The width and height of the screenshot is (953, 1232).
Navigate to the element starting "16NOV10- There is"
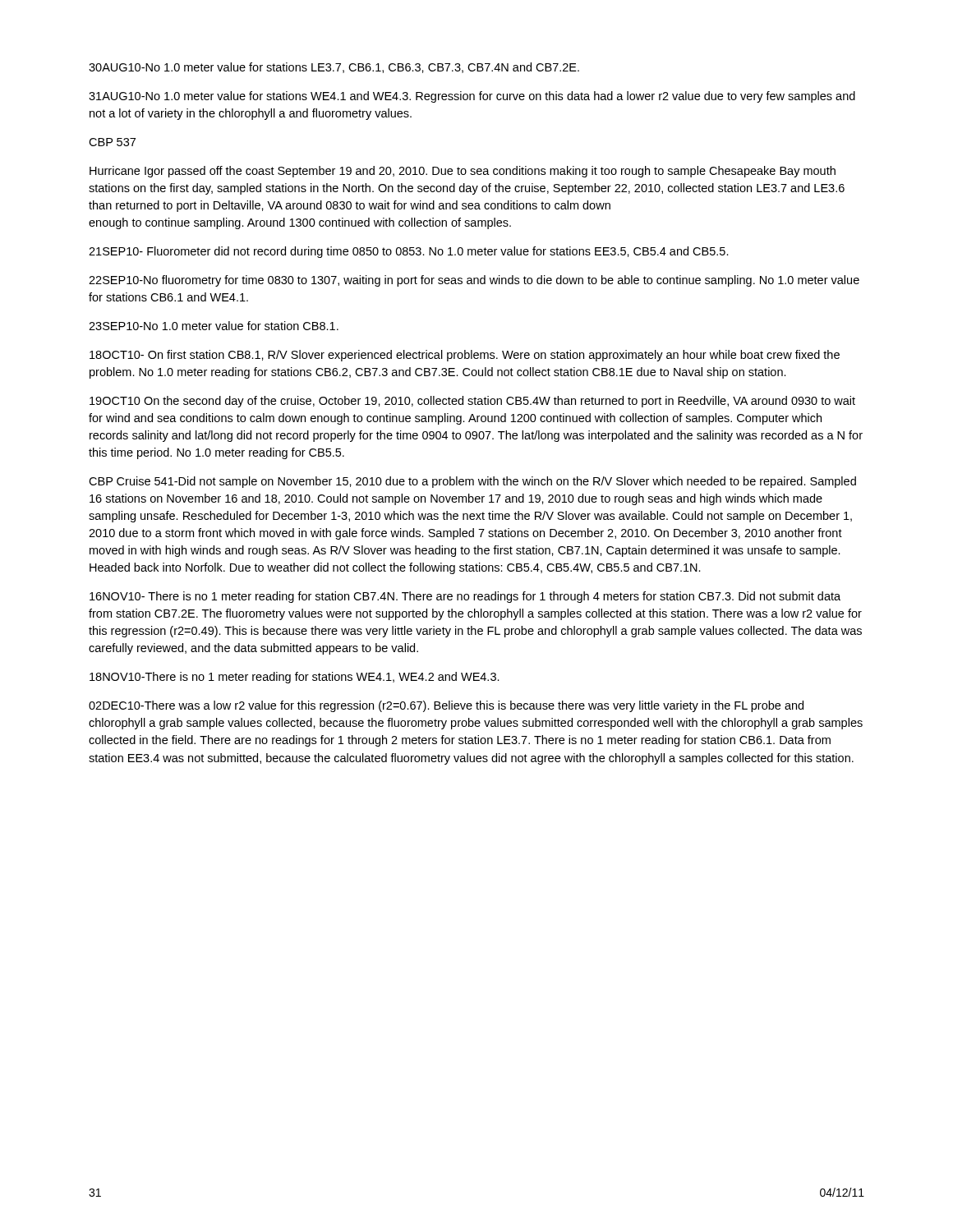click(x=475, y=622)
